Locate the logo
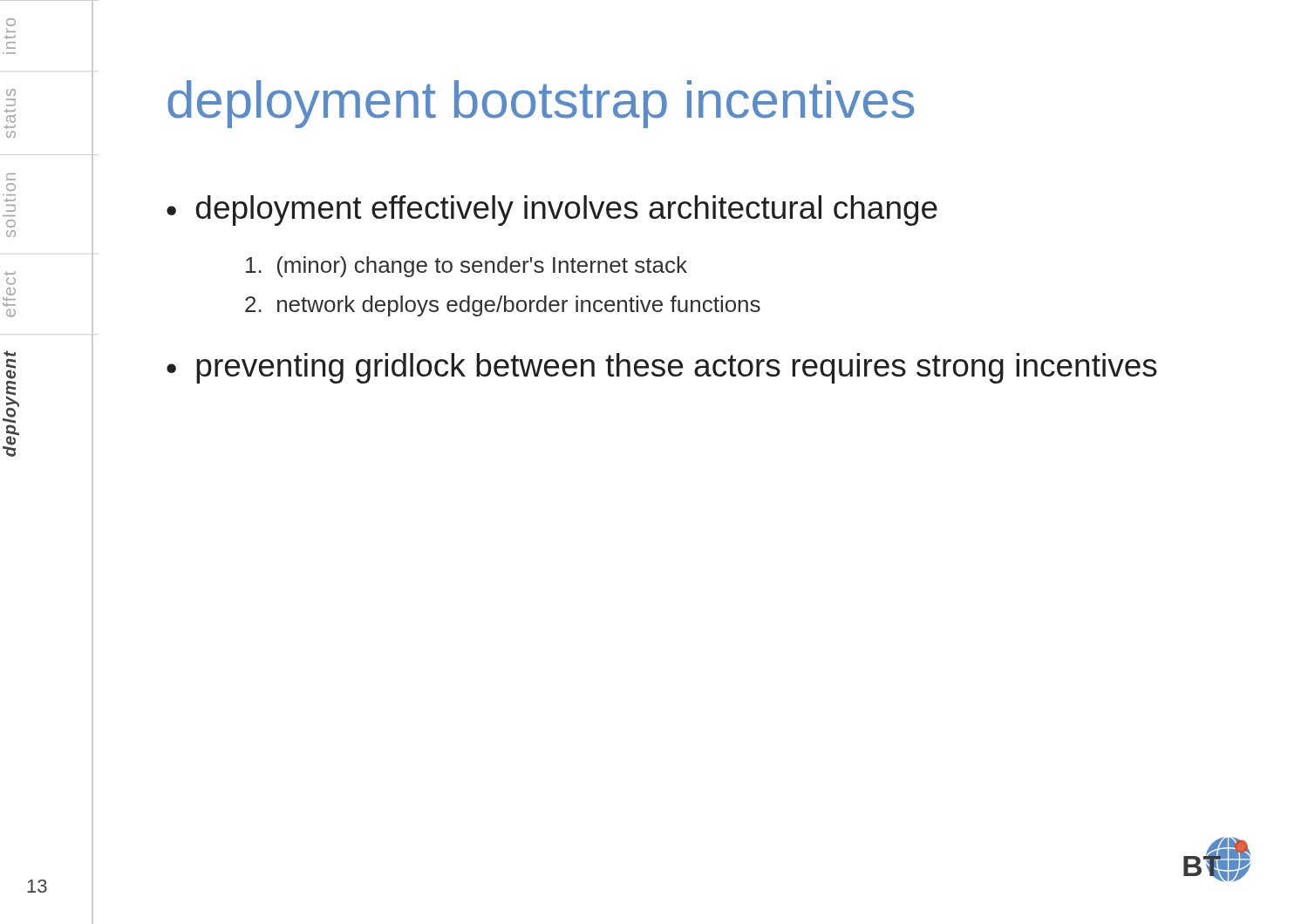This screenshot has width=1308, height=924. 1216,866
